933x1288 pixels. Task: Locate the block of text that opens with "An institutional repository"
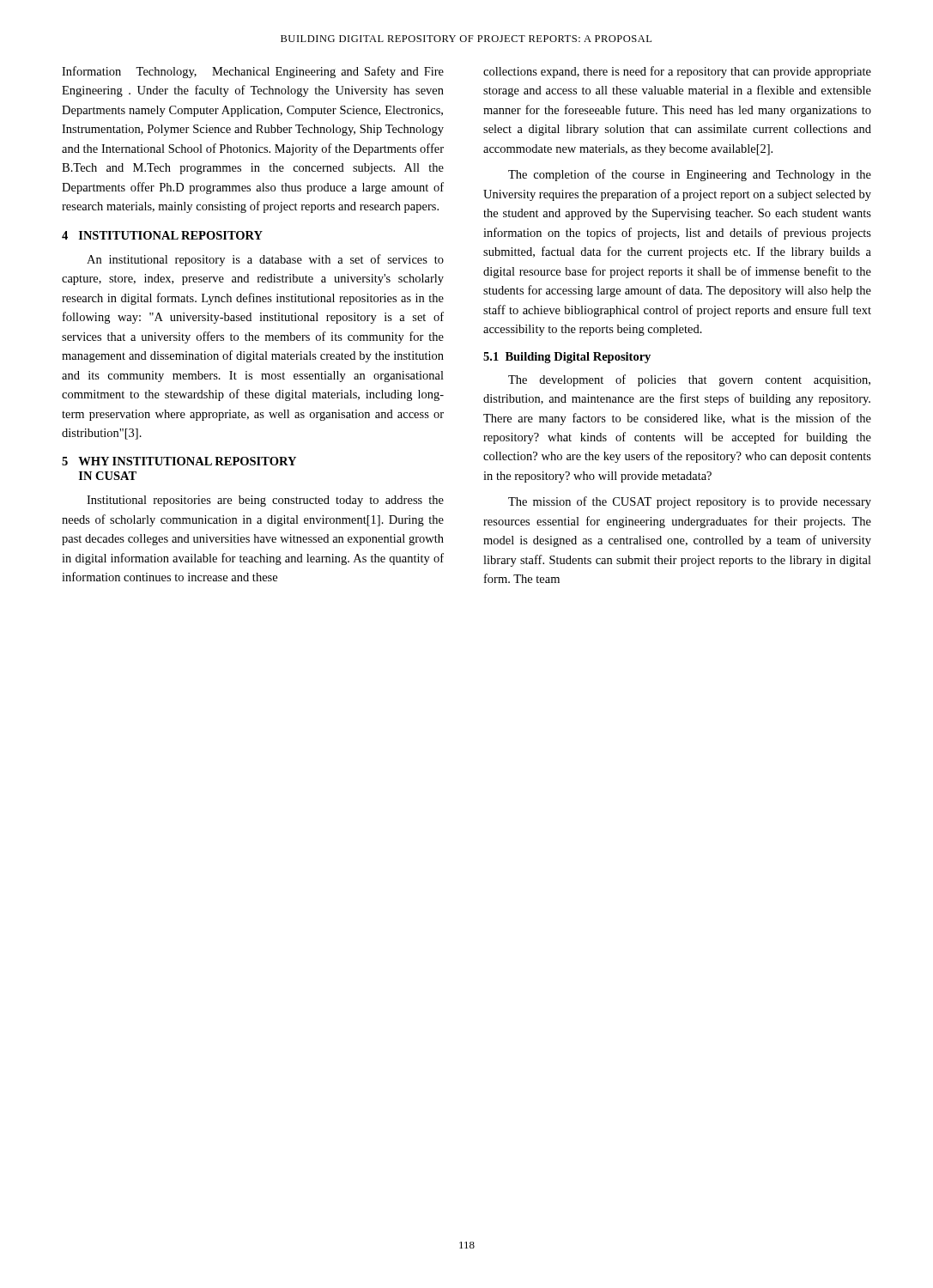click(x=253, y=346)
